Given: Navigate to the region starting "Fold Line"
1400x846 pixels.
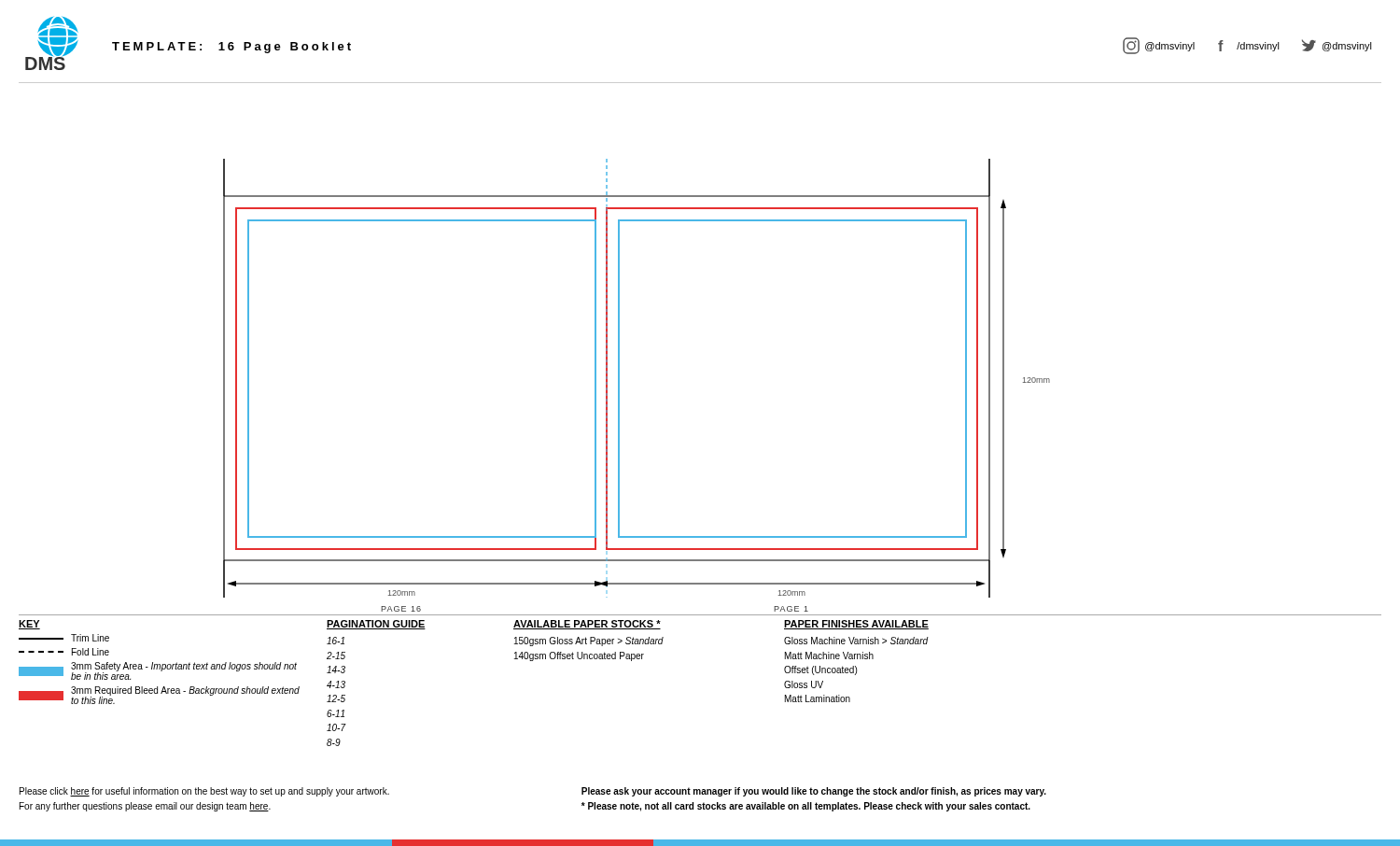Looking at the screenshot, I should pos(64,652).
